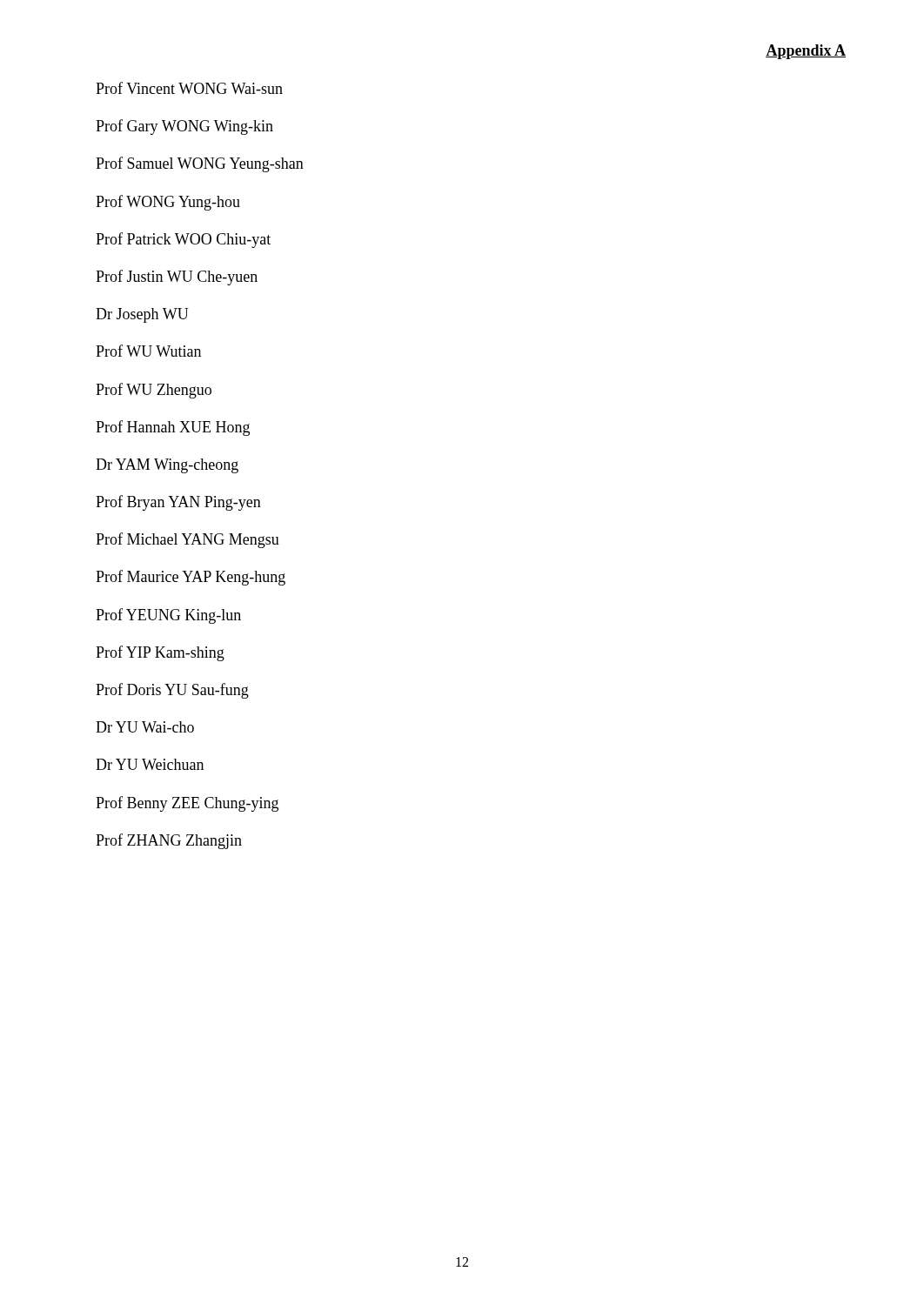The width and height of the screenshot is (924, 1305).
Task: Click on the region starting "Prof Gary WONG Wing-kin"
Action: (185, 126)
